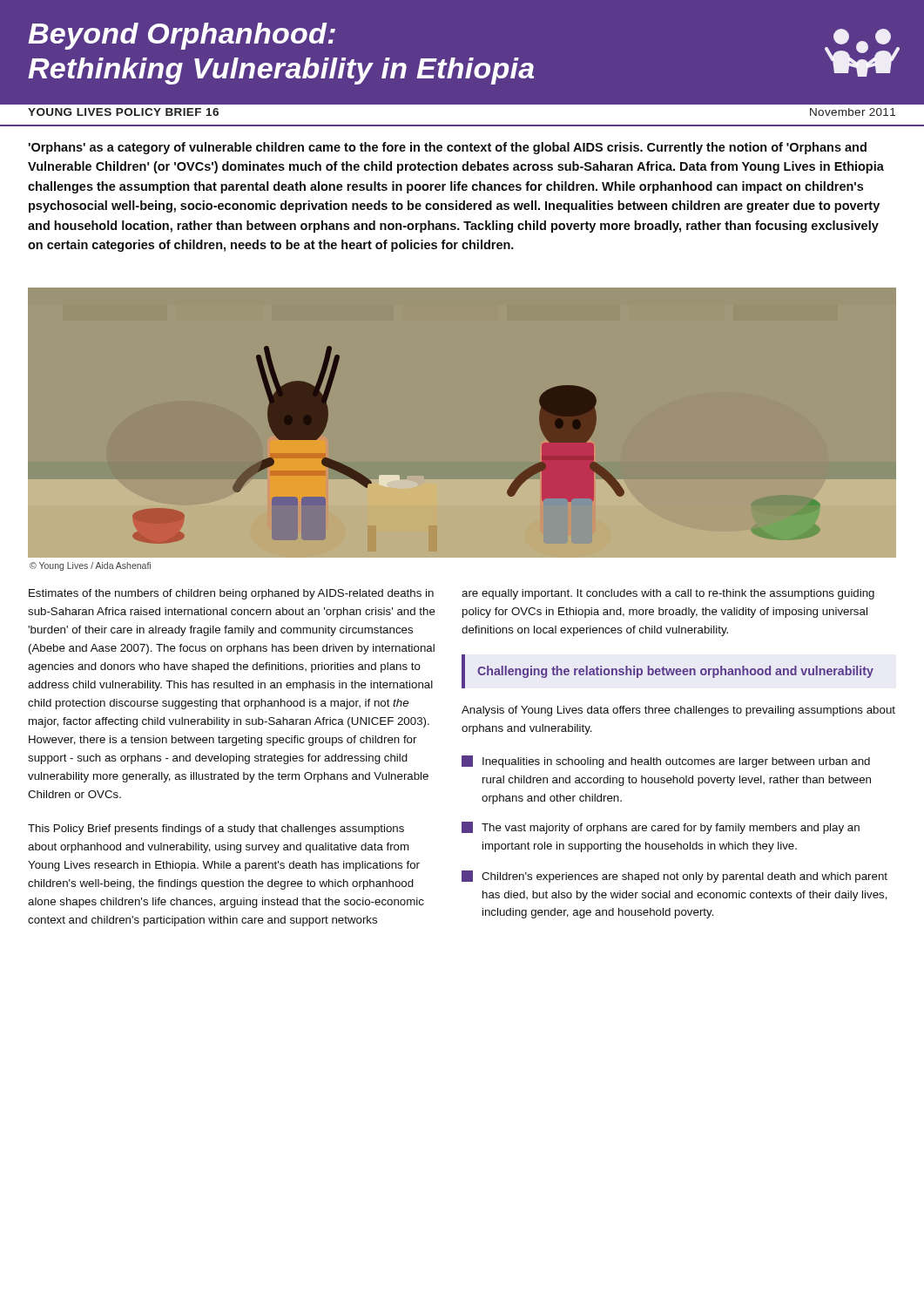Select a photo
Screen dimensions: 1307x924
462,423
